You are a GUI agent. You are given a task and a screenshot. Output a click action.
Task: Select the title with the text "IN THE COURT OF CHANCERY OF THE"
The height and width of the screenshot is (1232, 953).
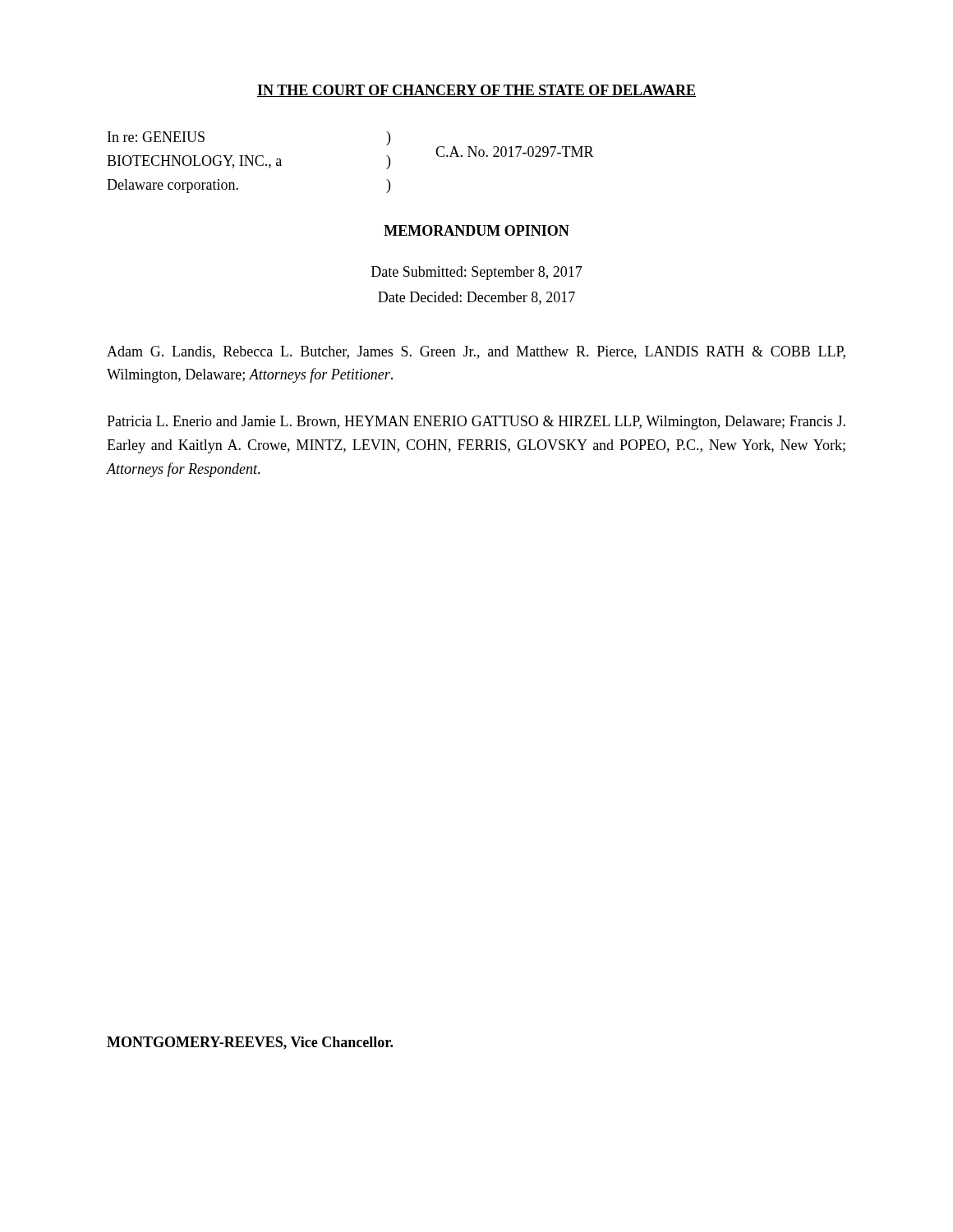476,90
